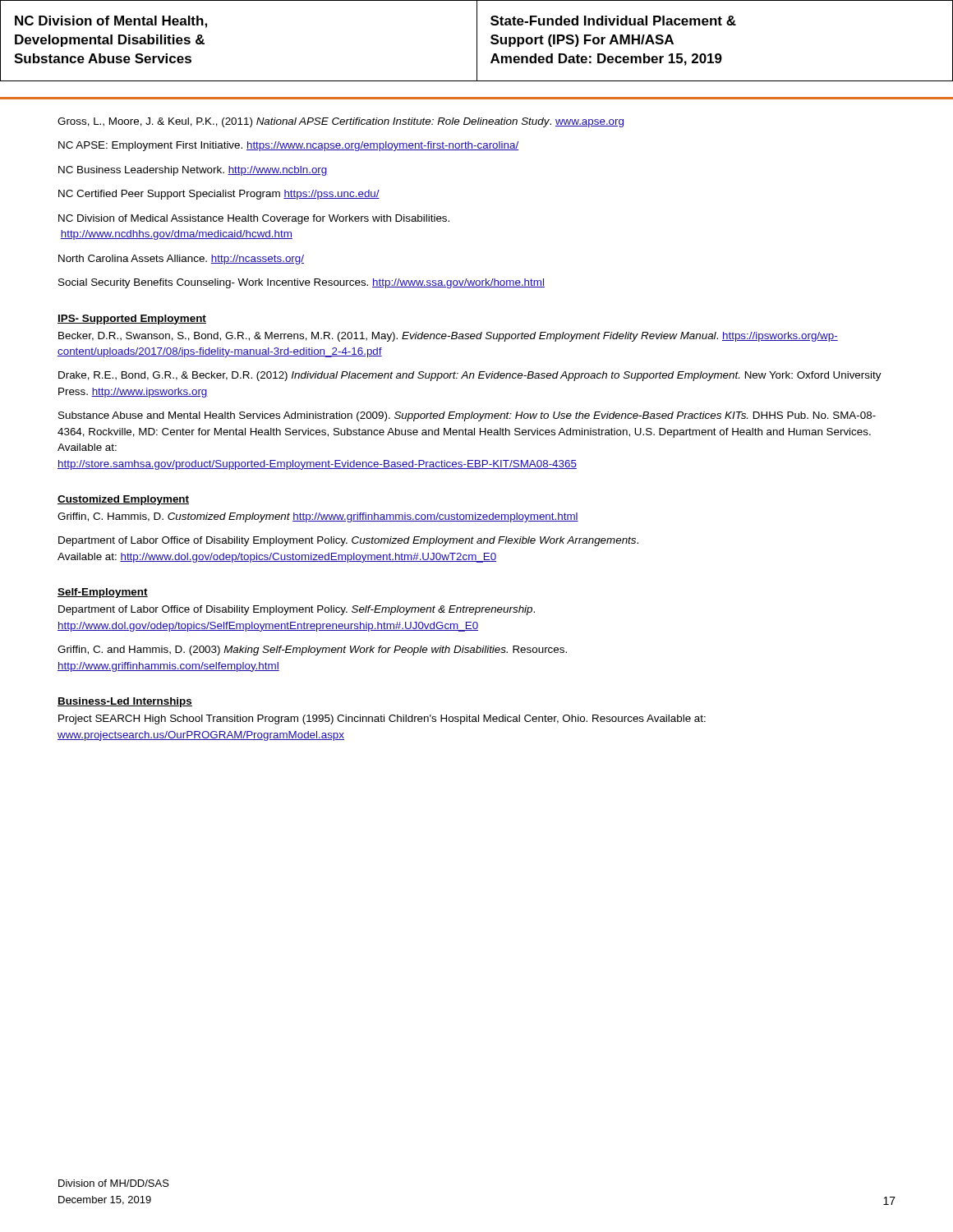Find the text block with the text "Griffin, C. and Hammis,"
Screen dimensions: 1232x953
tap(313, 657)
